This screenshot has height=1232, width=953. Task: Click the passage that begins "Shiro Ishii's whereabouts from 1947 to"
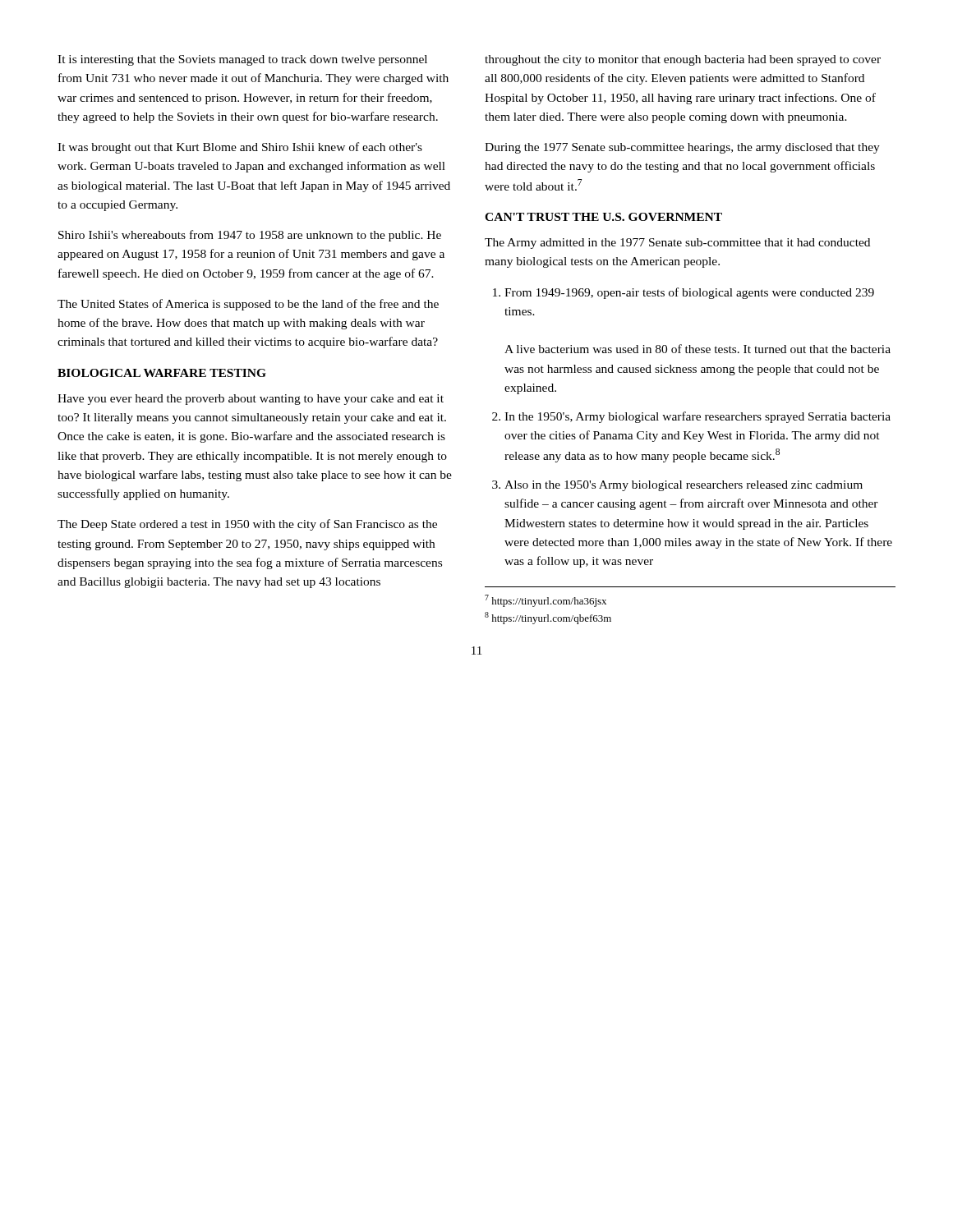point(255,254)
